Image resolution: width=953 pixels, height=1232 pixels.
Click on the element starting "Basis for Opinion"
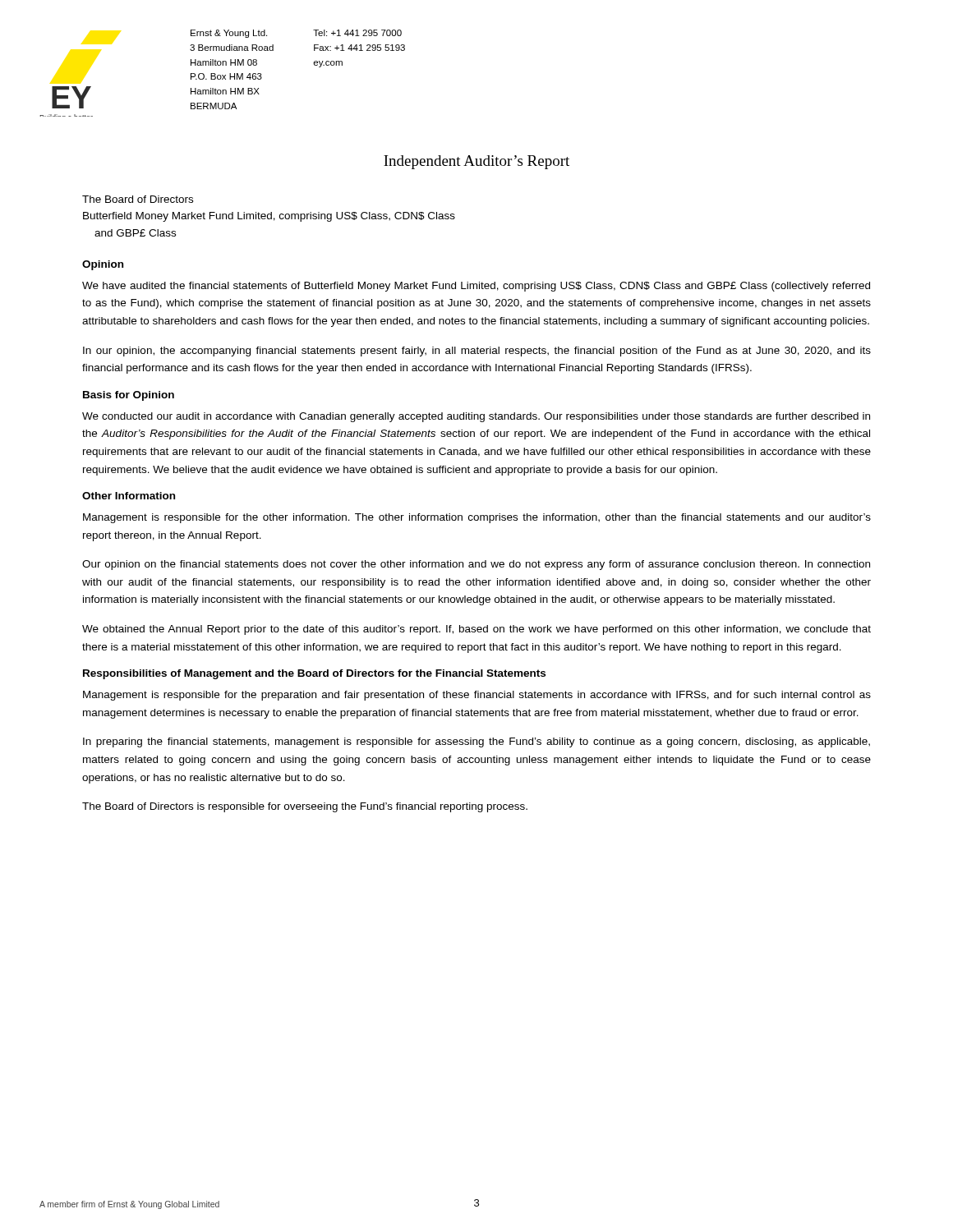pyautogui.click(x=128, y=394)
